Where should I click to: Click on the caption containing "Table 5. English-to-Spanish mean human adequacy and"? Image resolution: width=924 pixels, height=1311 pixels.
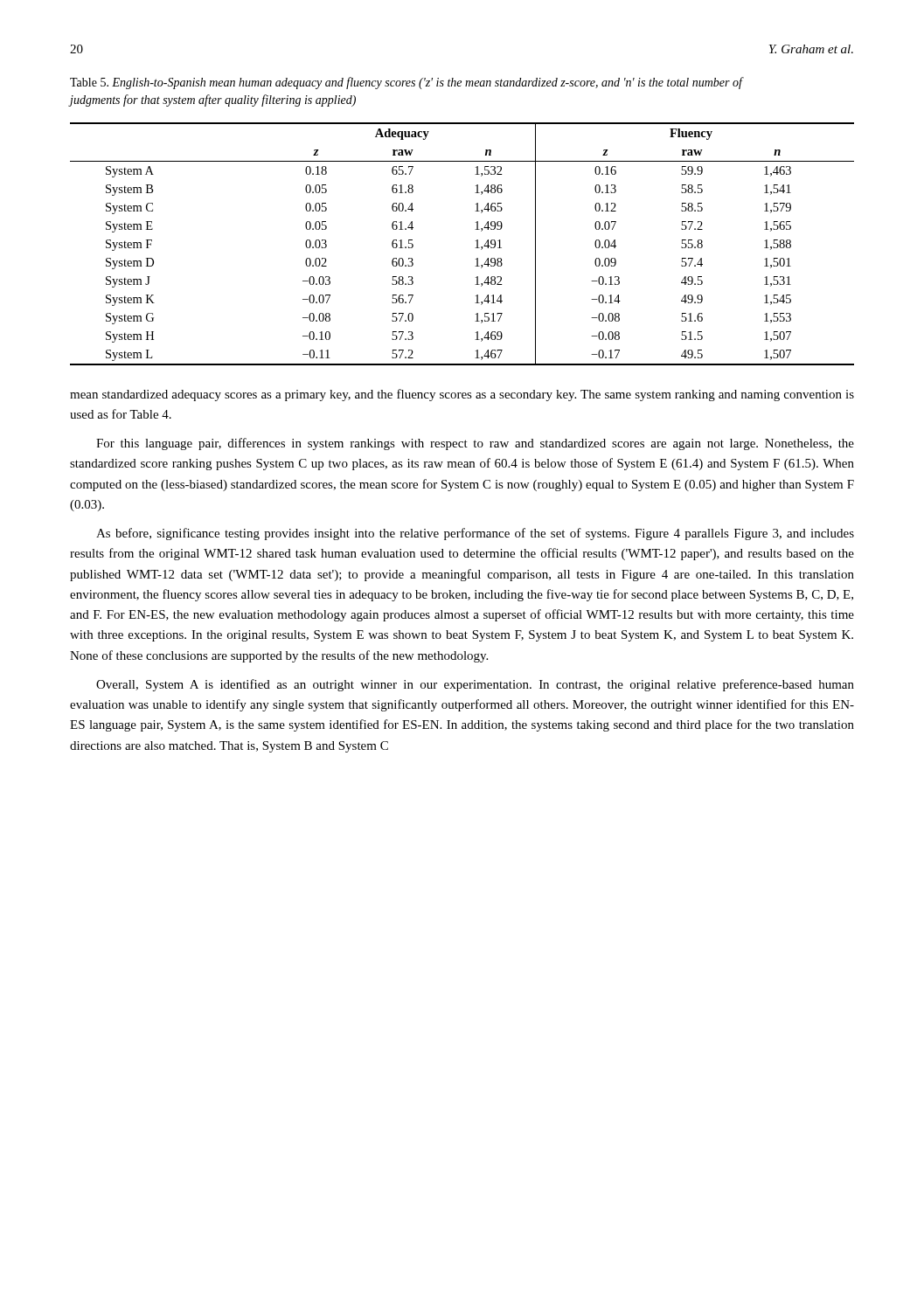[x=406, y=91]
